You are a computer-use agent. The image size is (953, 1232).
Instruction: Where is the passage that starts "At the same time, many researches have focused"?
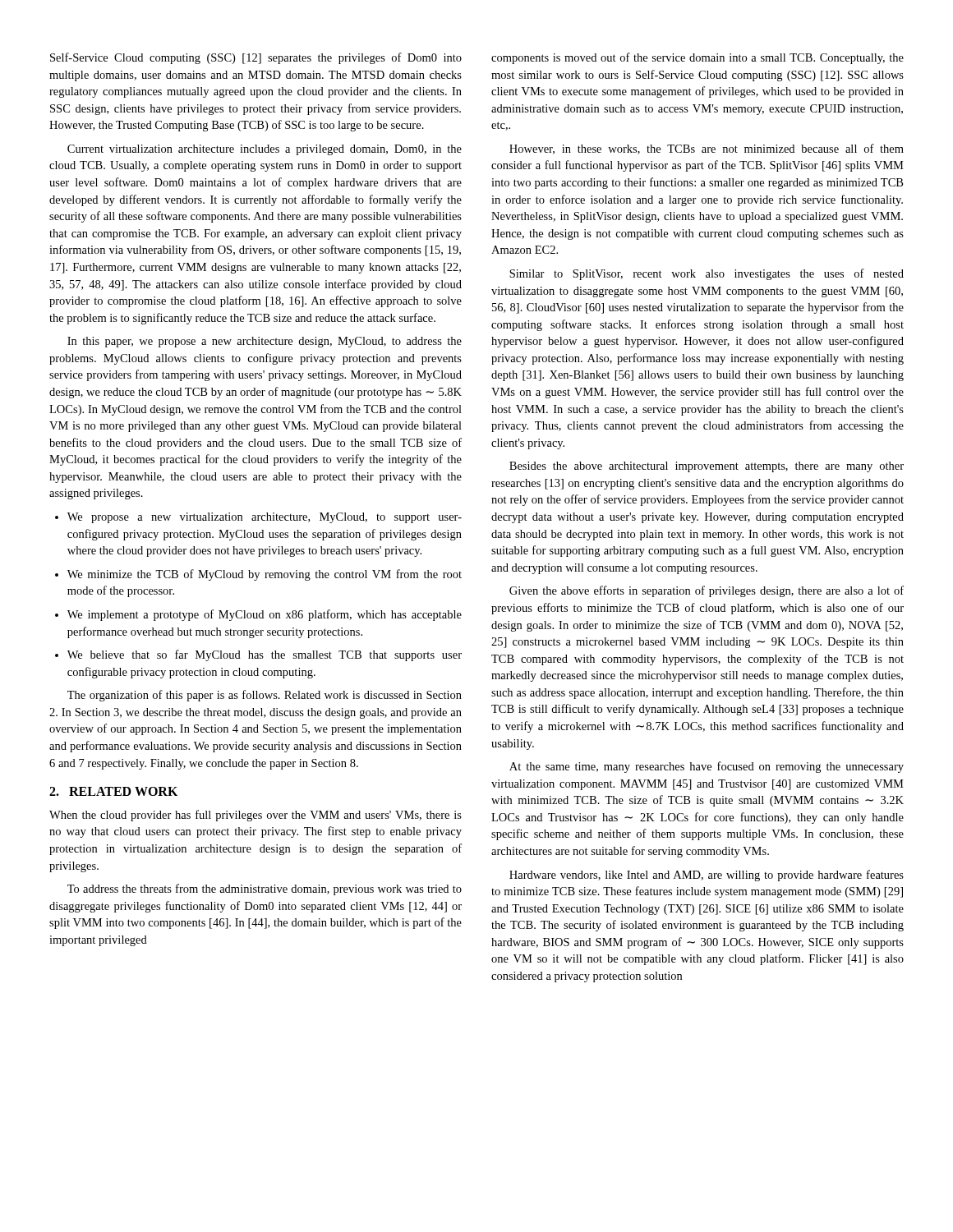698,809
